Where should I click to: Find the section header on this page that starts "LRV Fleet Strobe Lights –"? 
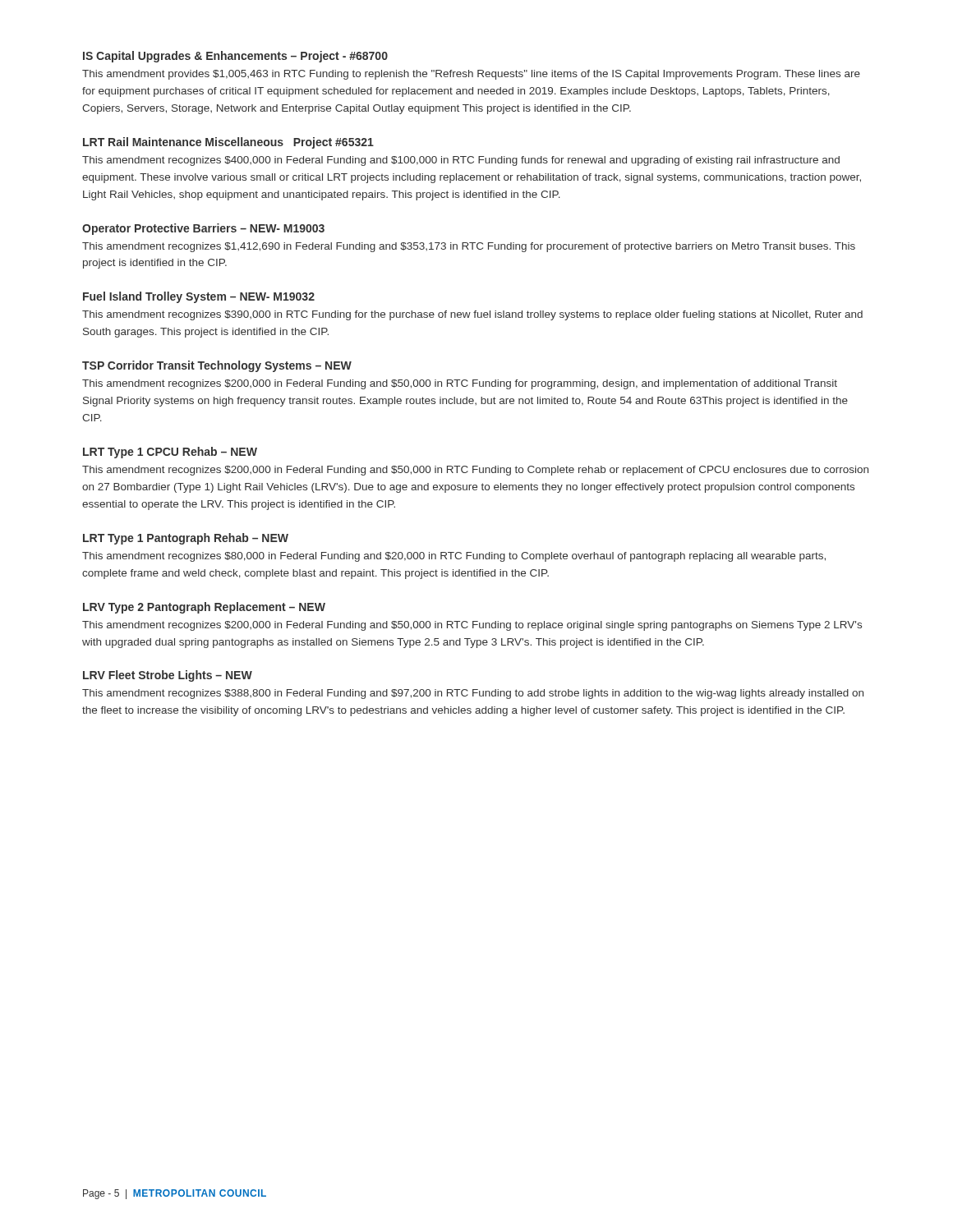[167, 676]
